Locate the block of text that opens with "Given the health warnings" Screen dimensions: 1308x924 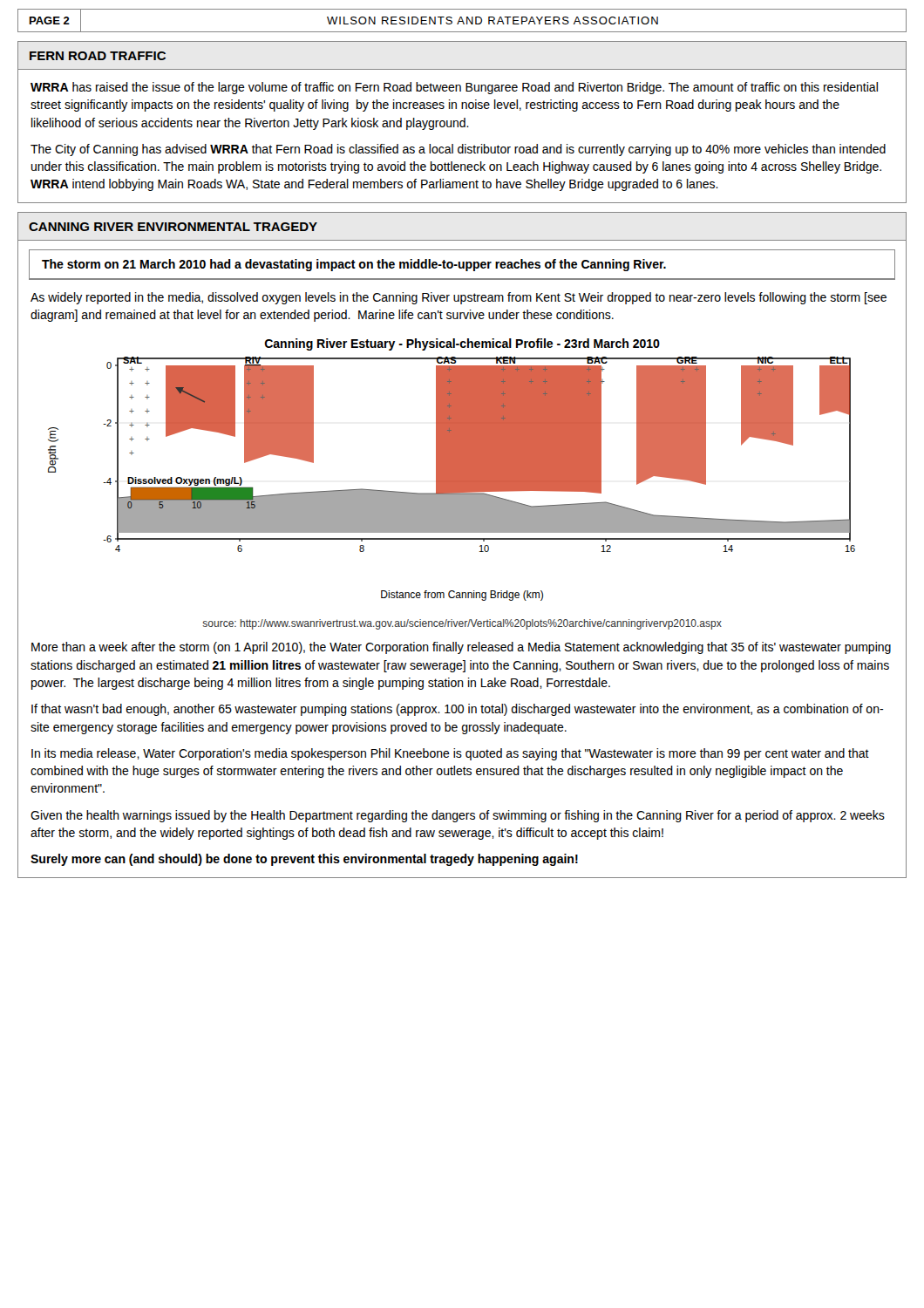pos(458,824)
